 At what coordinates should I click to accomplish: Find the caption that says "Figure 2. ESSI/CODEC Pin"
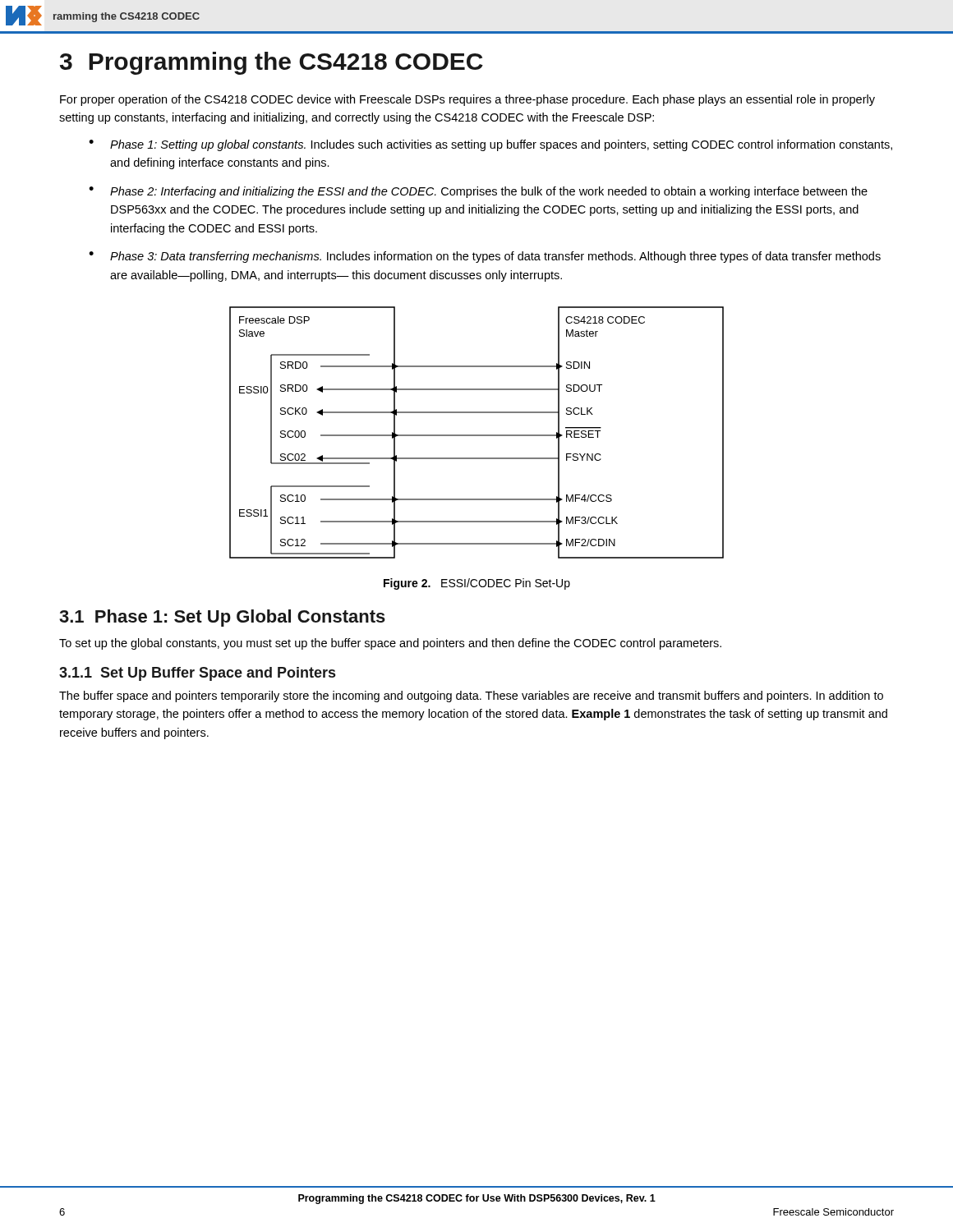pyautogui.click(x=476, y=583)
